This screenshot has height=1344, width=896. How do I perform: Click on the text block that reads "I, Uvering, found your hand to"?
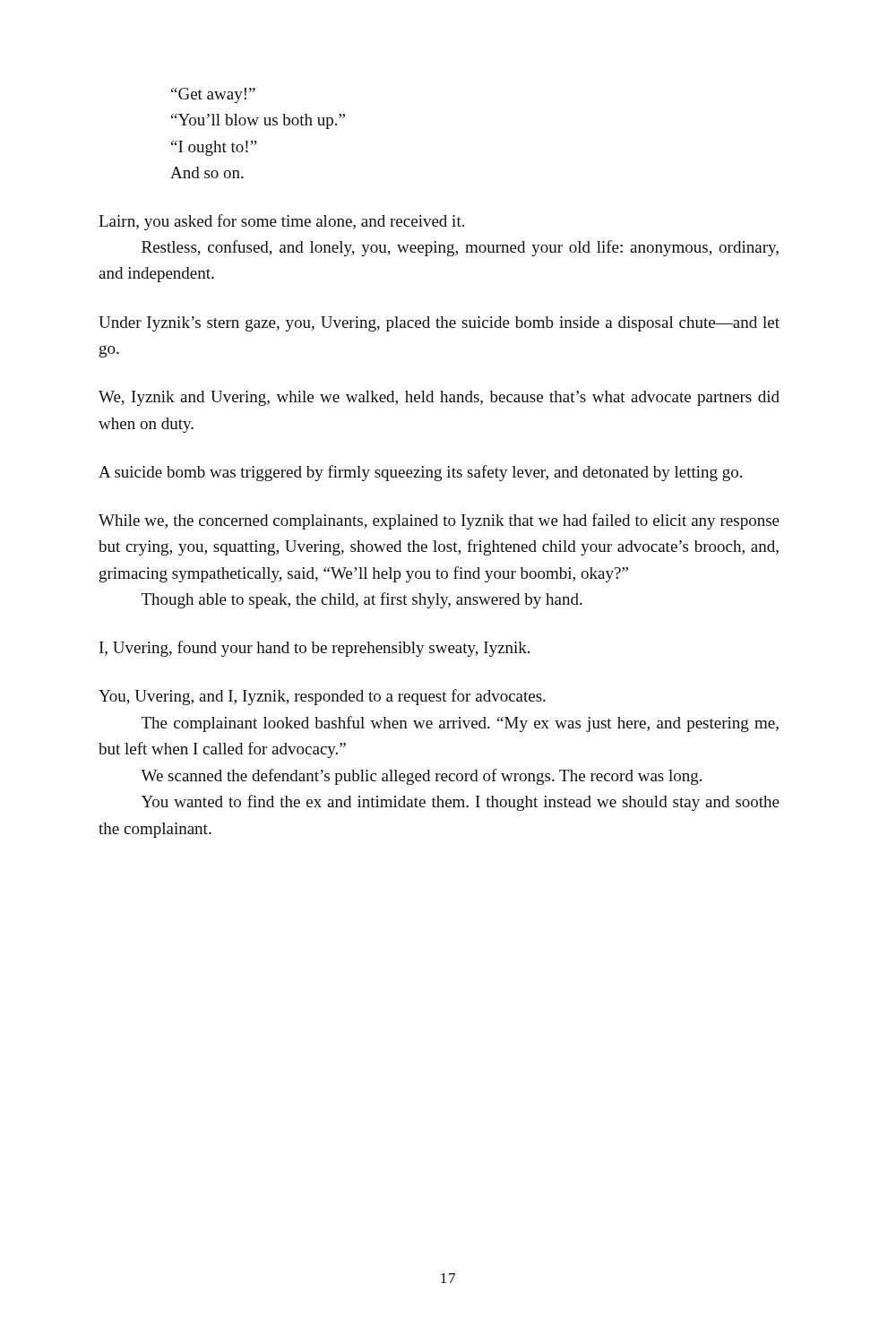coord(439,648)
